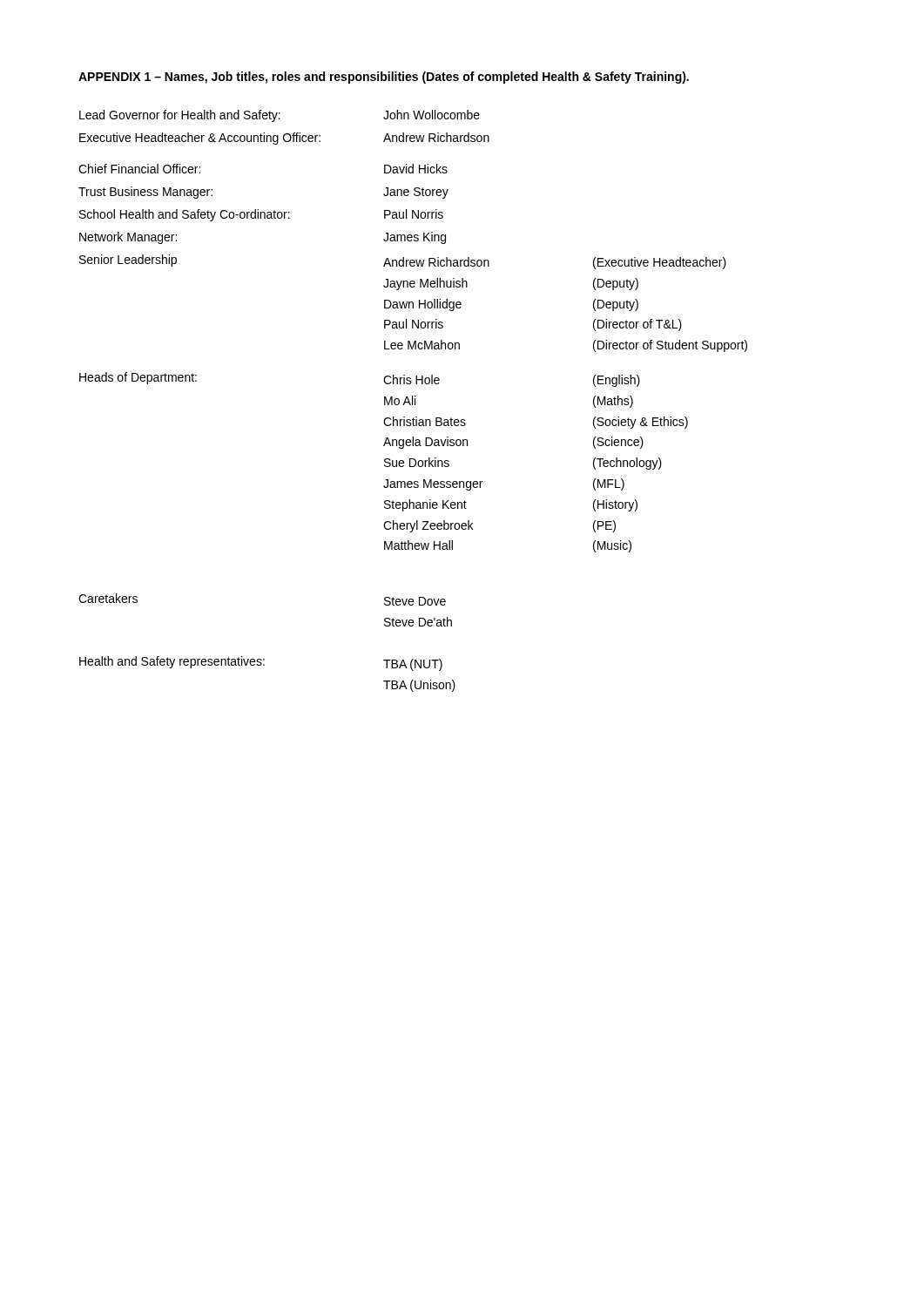Point to the region starting "Executive Headteacher & Accounting Officer: Andrew Richardson"

284,139
